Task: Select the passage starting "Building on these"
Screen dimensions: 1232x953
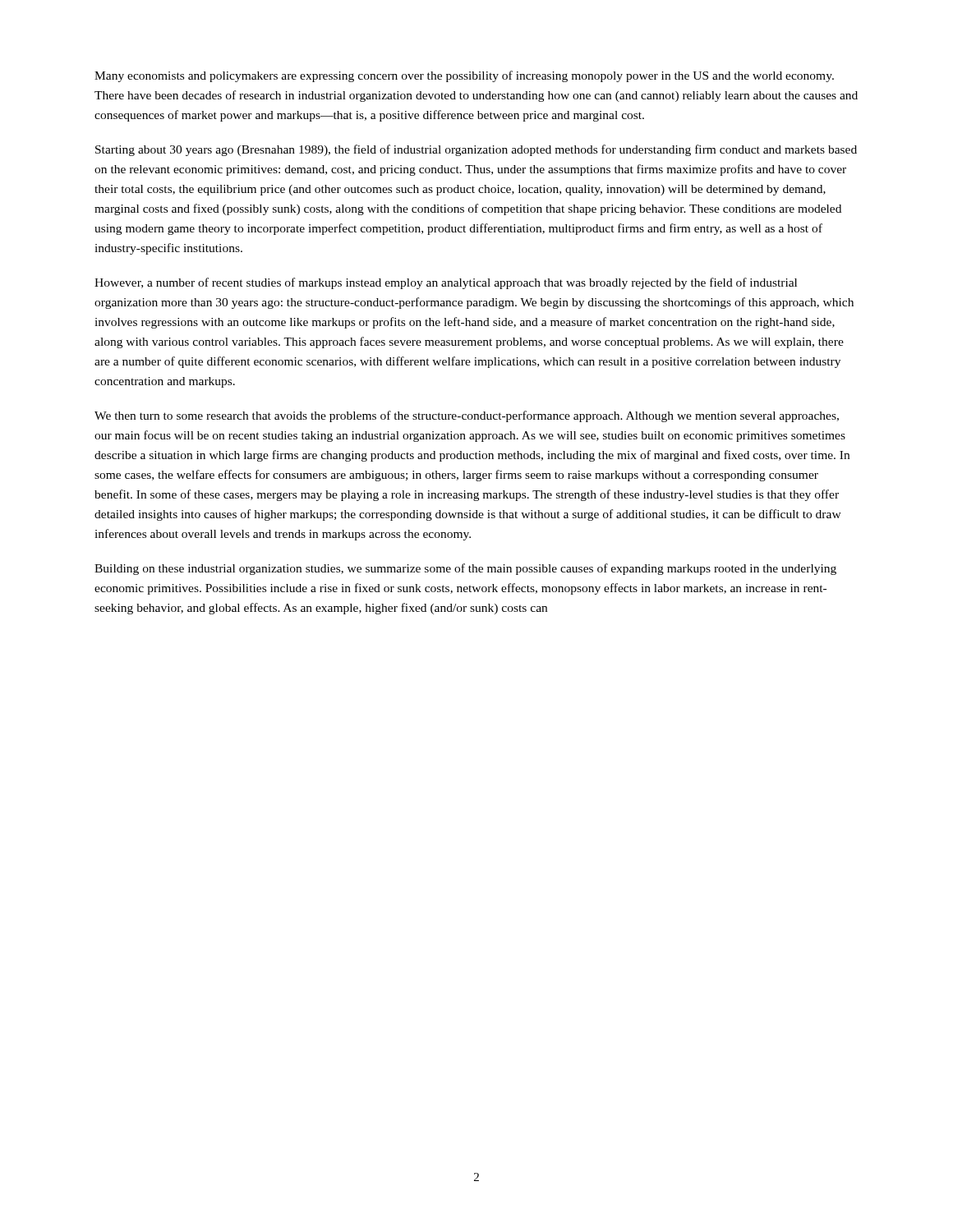Action: [465, 588]
